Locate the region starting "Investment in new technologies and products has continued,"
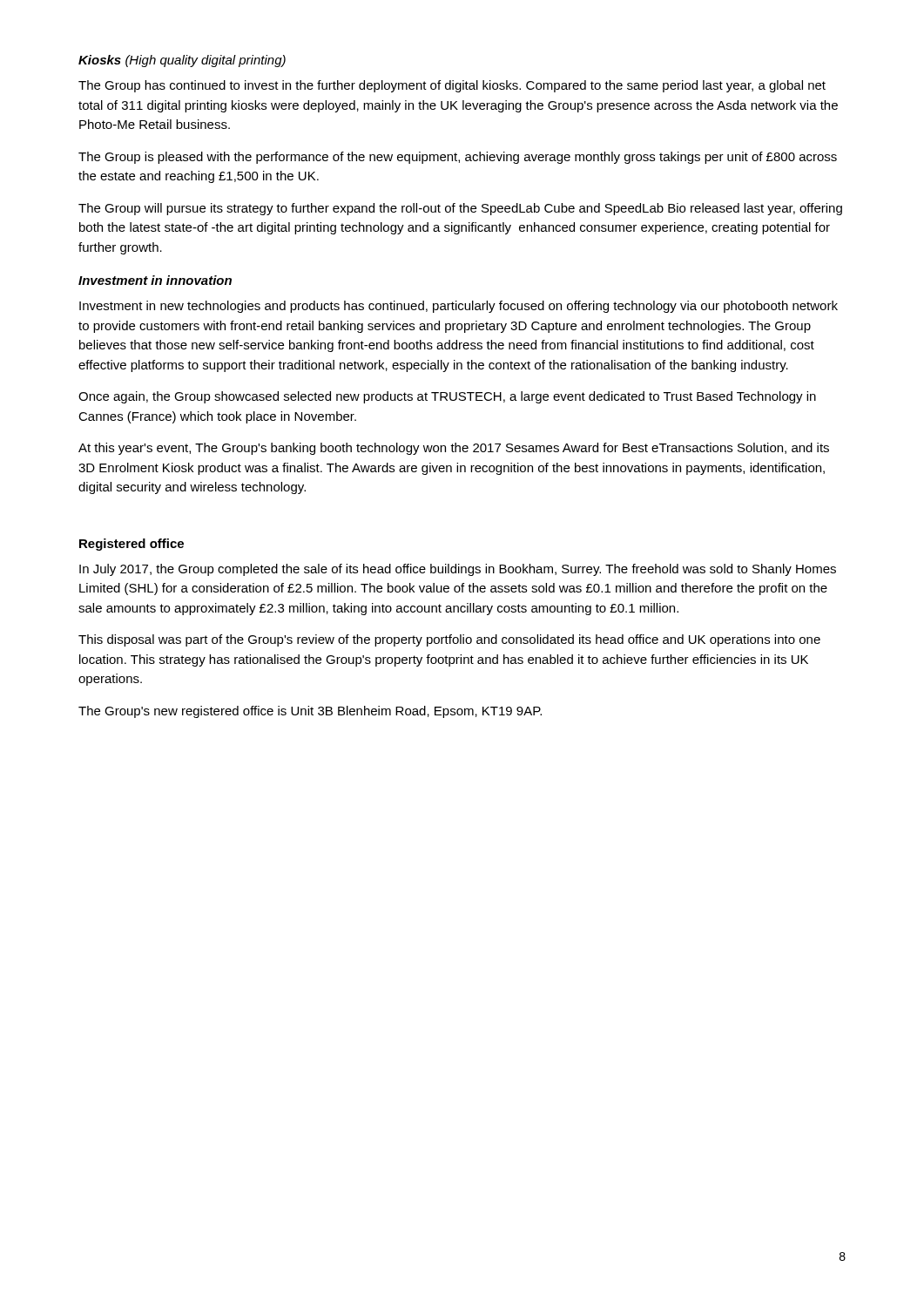Image resolution: width=924 pixels, height=1307 pixels. pyautogui.click(x=462, y=336)
